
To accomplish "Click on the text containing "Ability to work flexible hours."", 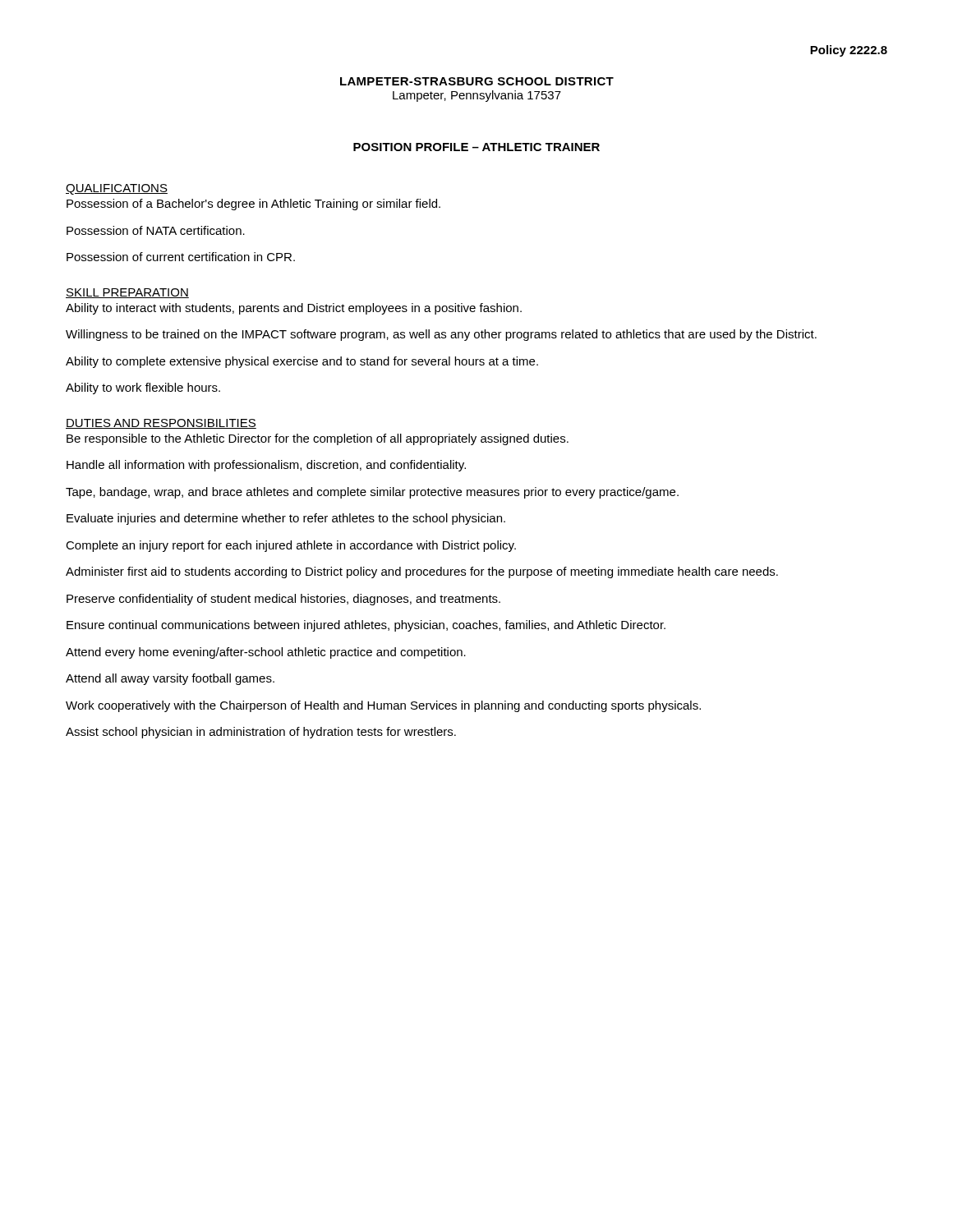I will [143, 387].
